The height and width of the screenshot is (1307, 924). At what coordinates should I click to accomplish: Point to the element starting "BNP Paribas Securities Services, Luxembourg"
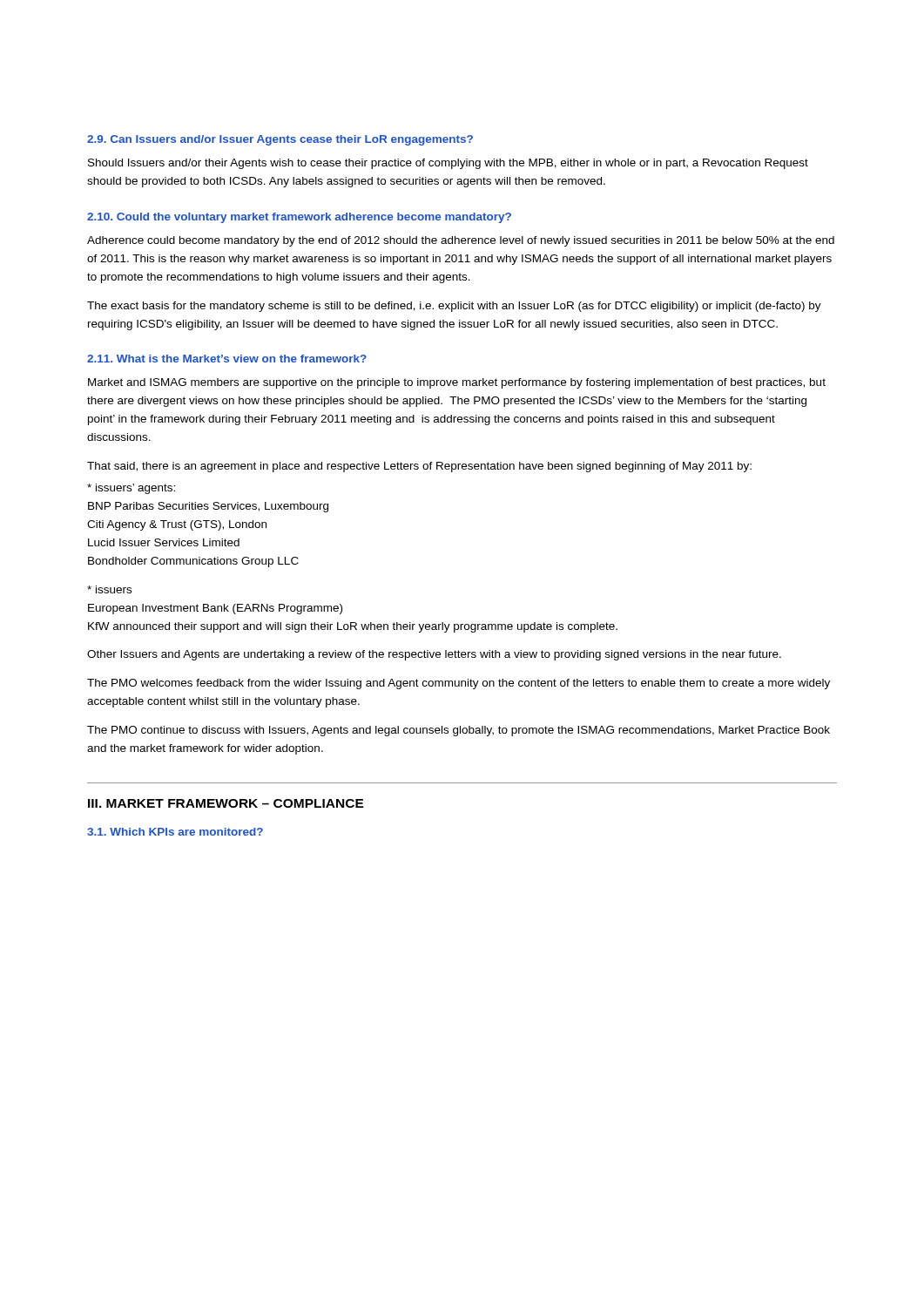tap(208, 506)
